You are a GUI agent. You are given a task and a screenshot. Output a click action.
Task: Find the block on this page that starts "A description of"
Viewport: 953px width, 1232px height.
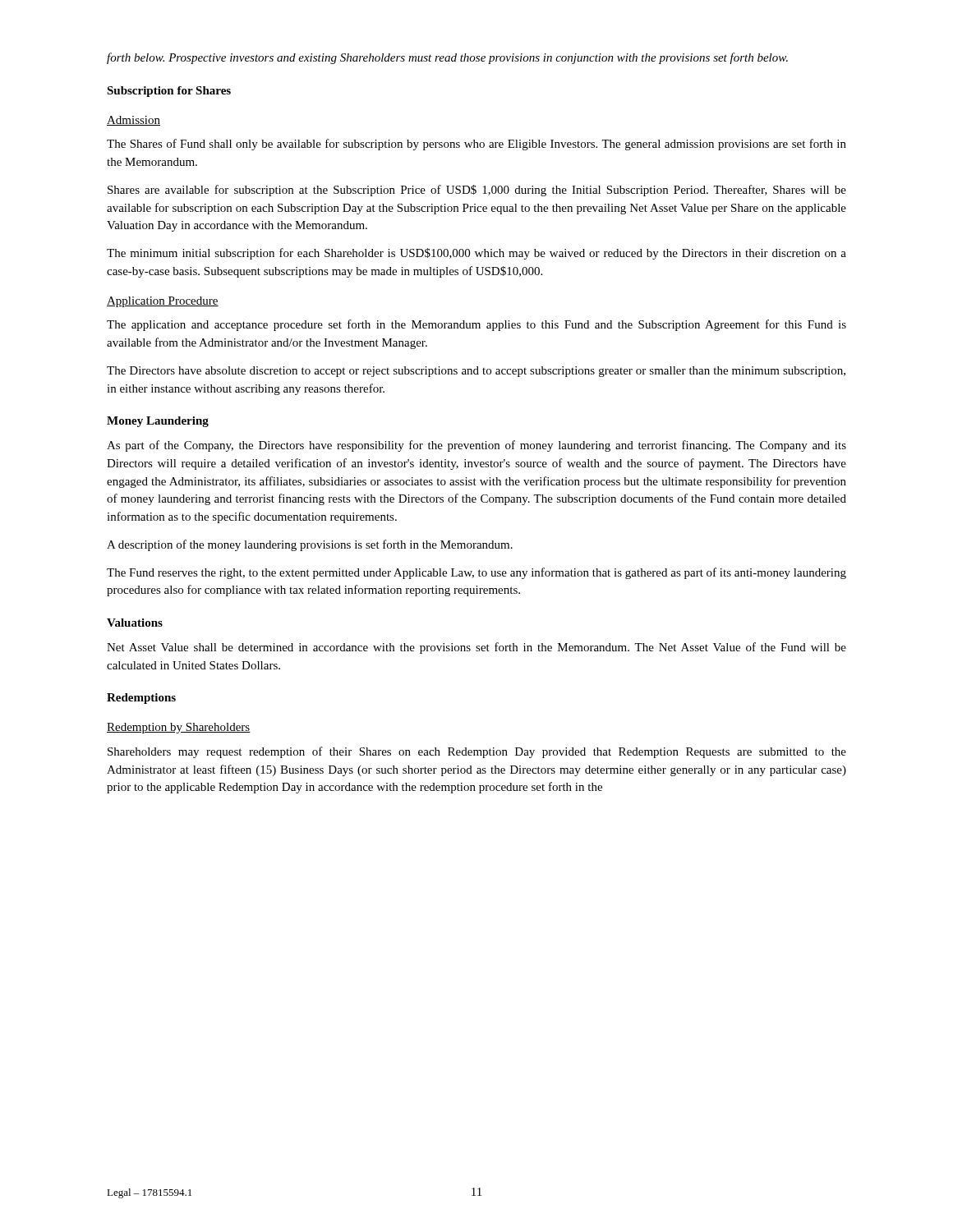point(476,545)
